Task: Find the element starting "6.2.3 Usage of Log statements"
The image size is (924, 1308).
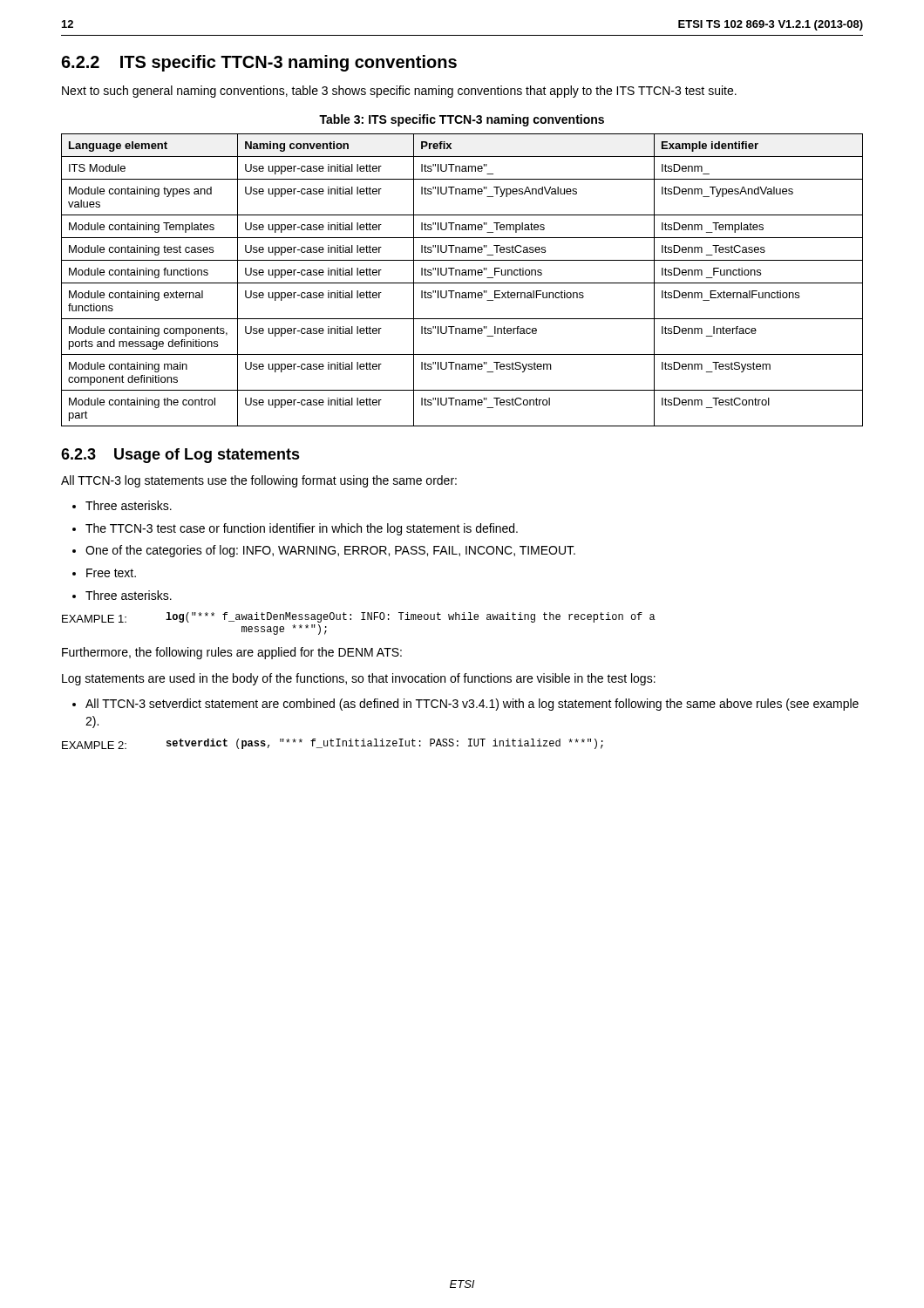Action: (180, 456)
